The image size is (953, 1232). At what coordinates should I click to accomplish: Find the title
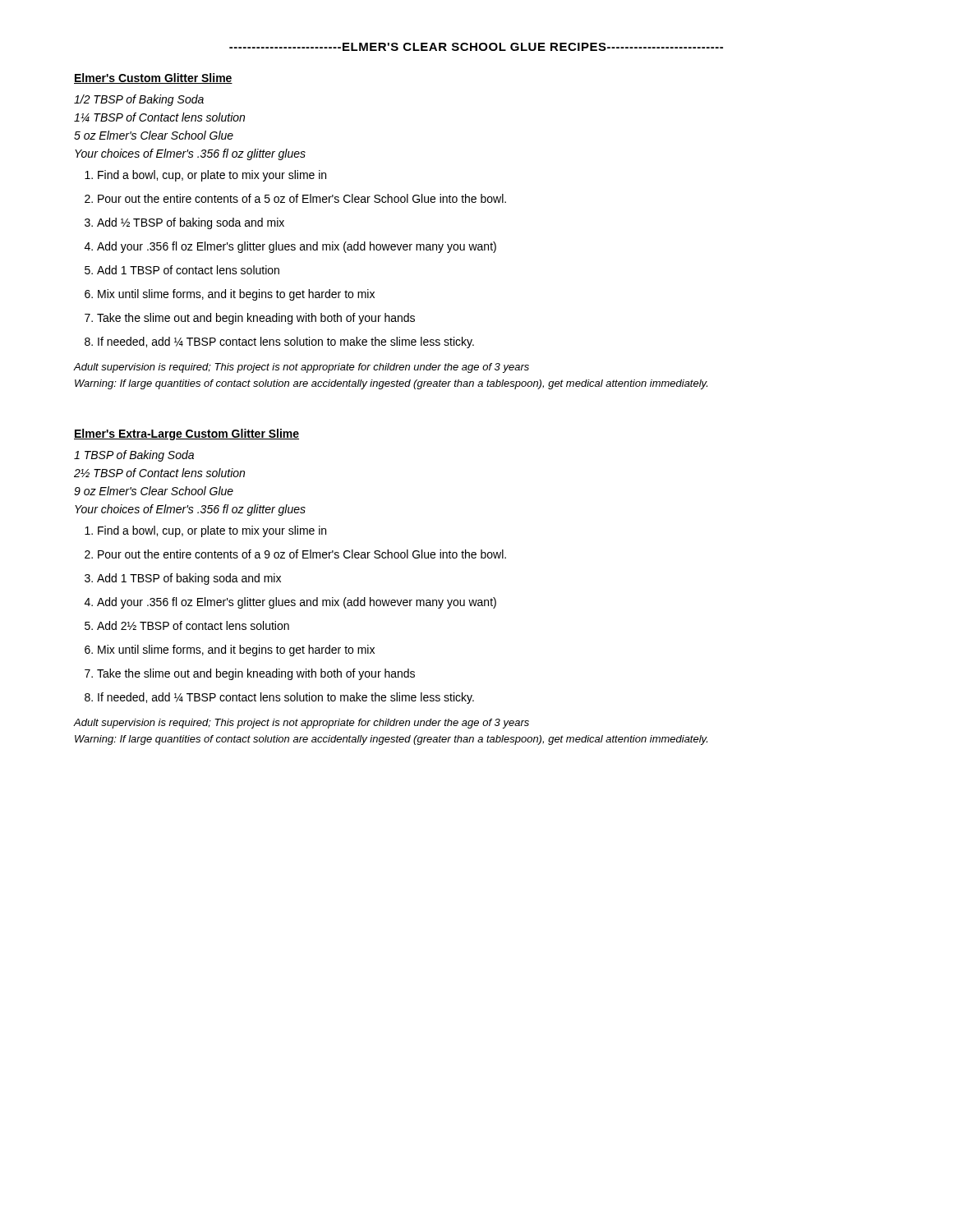(x=476, y=46)
